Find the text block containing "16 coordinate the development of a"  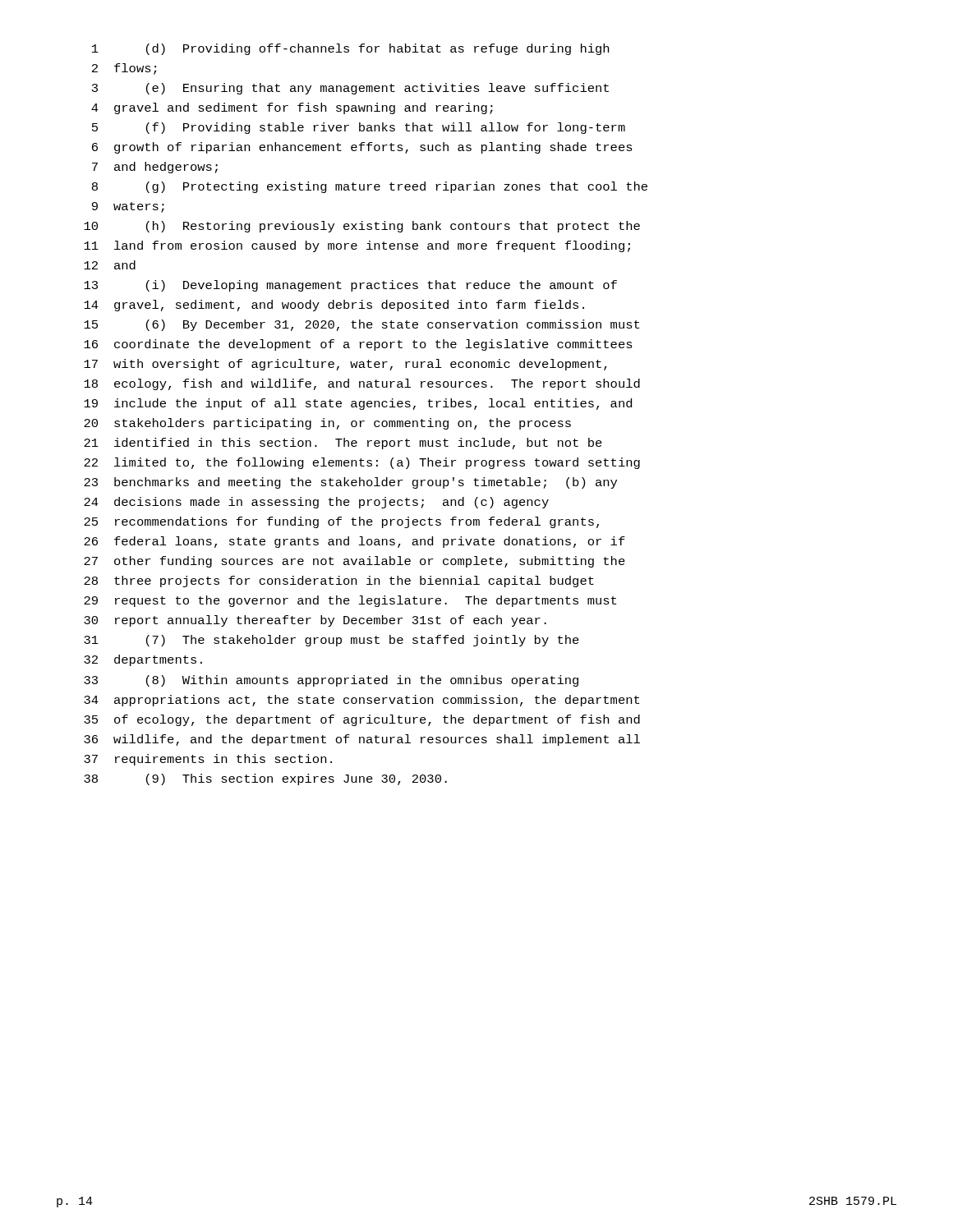click(x=476, y=345)
